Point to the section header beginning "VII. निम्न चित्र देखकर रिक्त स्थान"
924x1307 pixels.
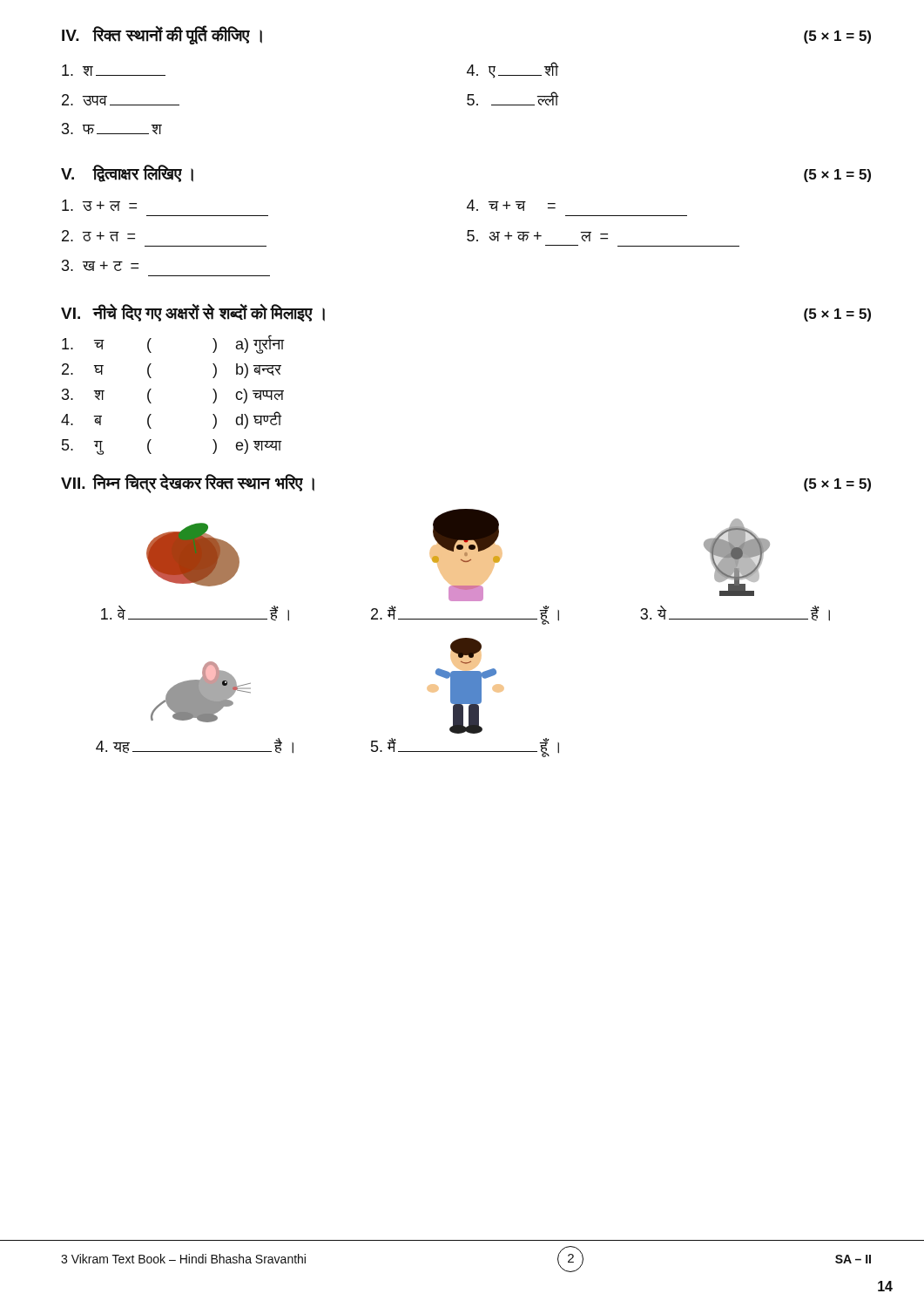181,483
